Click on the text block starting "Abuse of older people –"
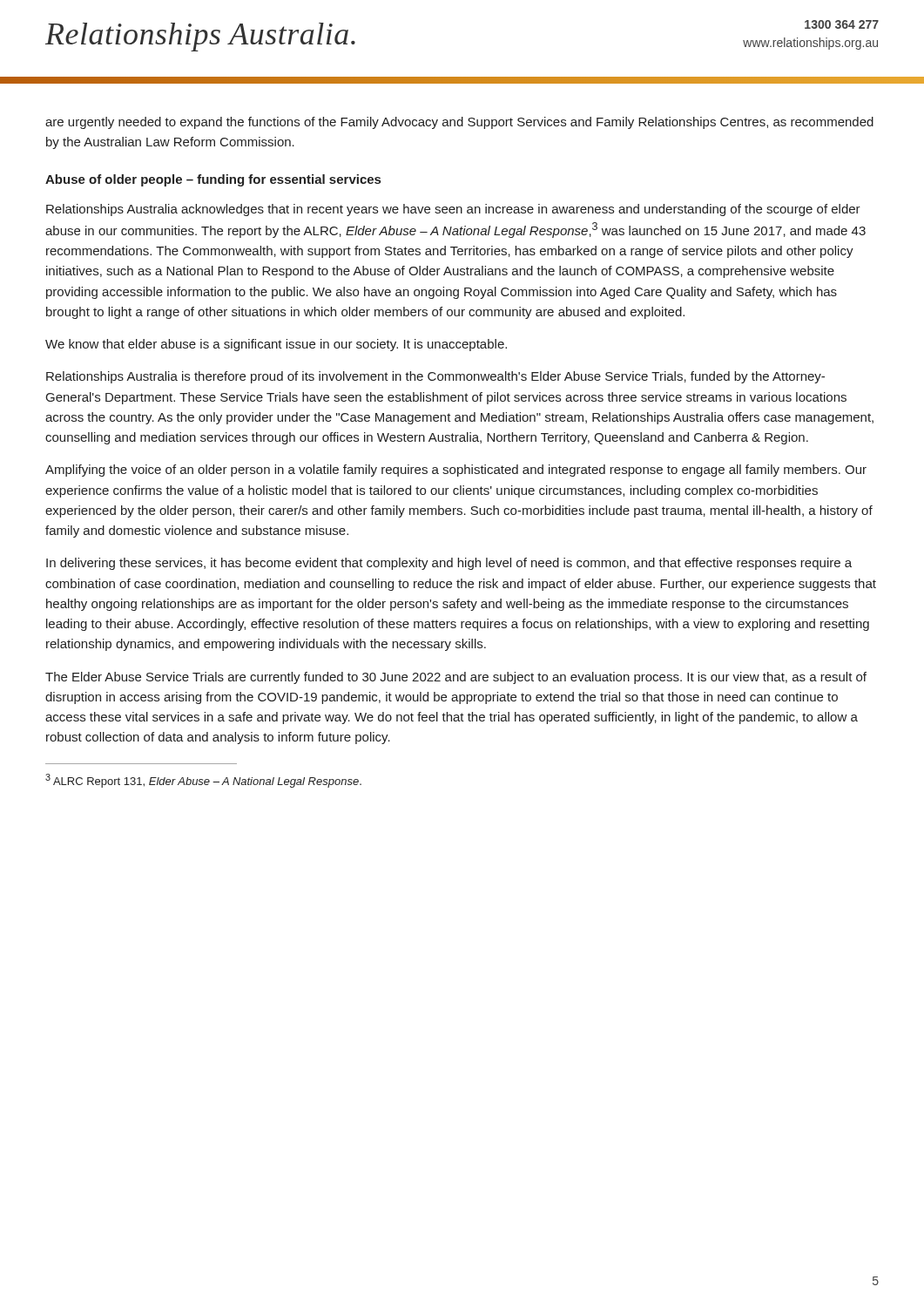 (x=213, y=179)
